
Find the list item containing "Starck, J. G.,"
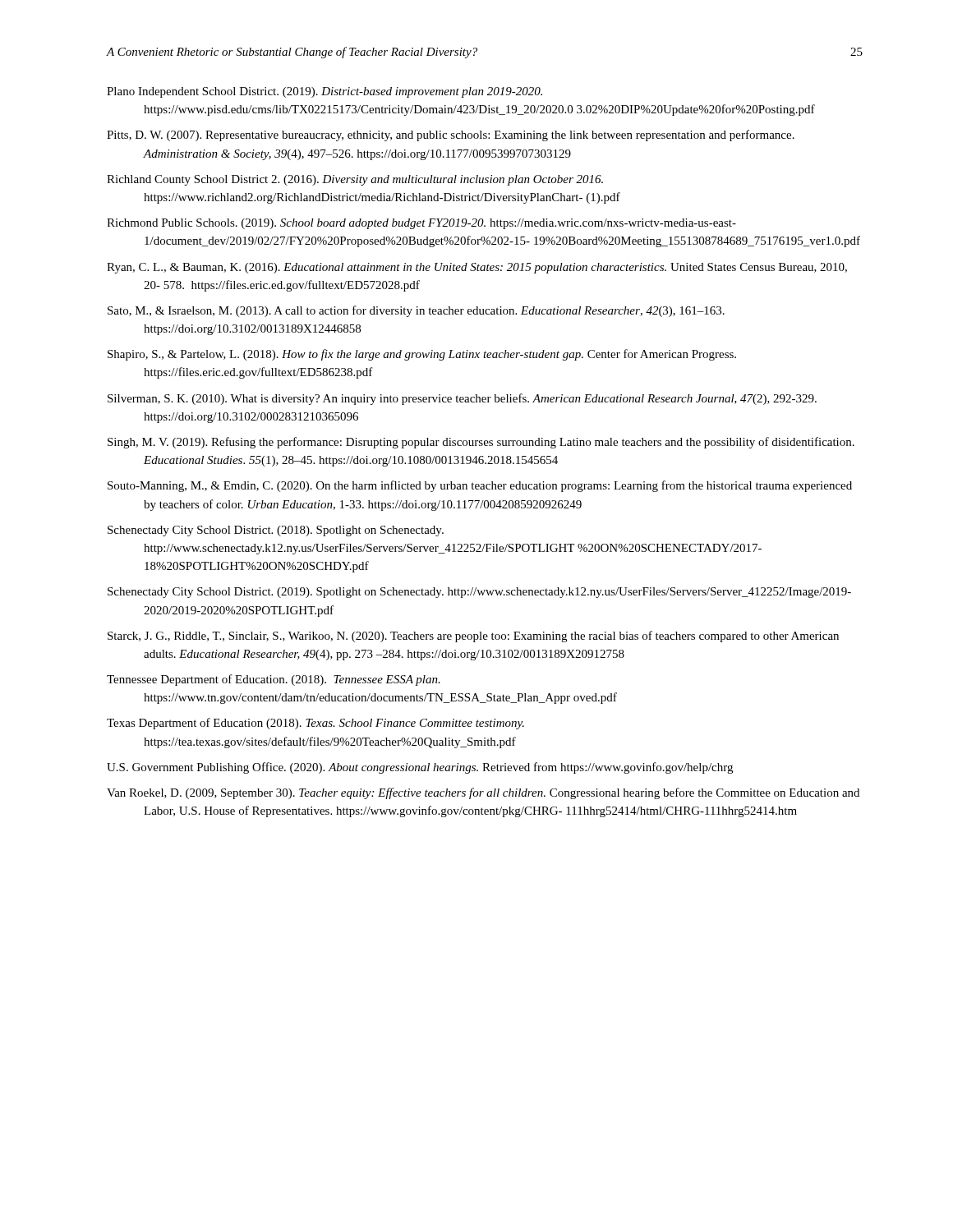[x=473, y=645]
